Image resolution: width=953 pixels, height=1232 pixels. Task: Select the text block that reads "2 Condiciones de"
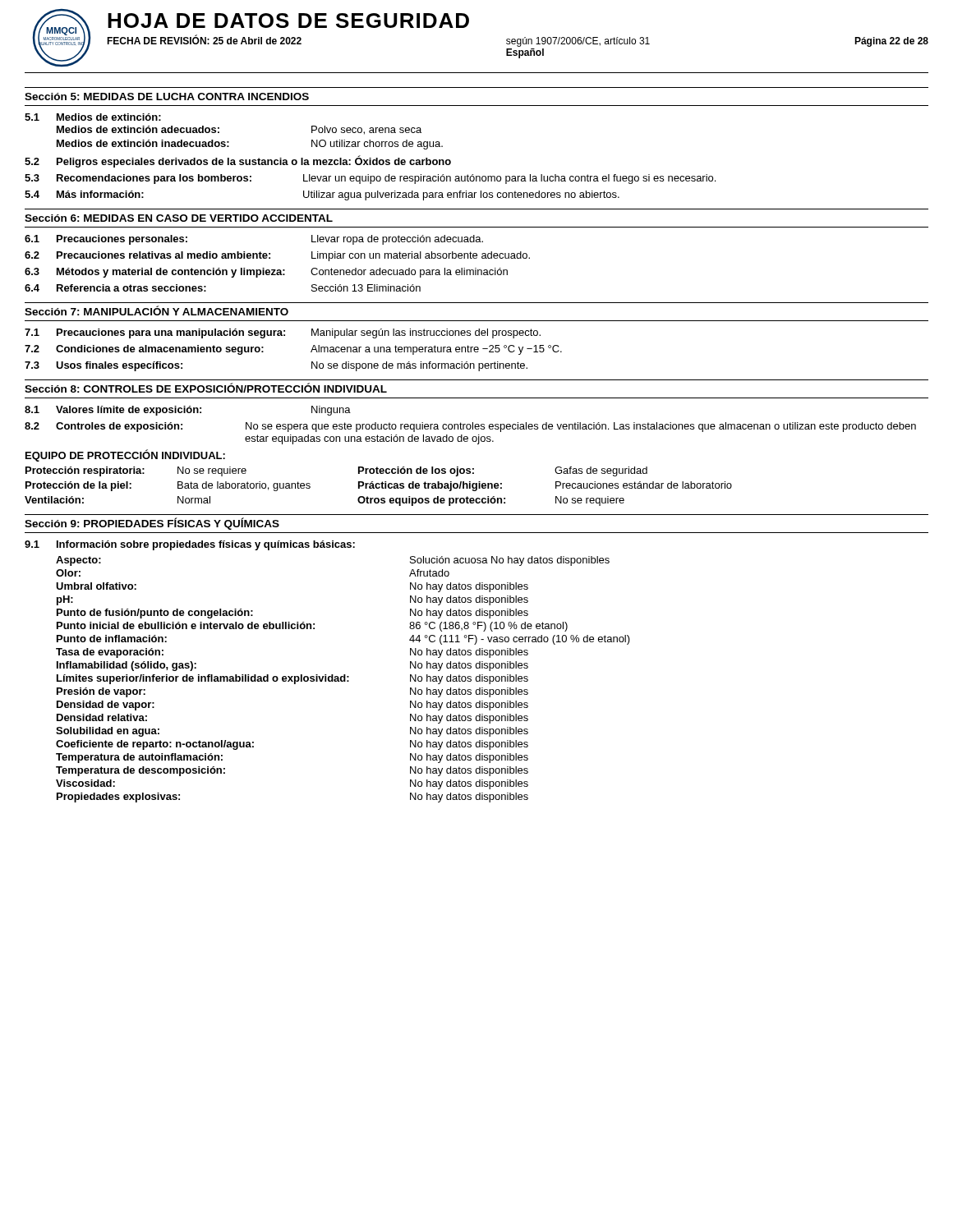(x=165, y=349)
